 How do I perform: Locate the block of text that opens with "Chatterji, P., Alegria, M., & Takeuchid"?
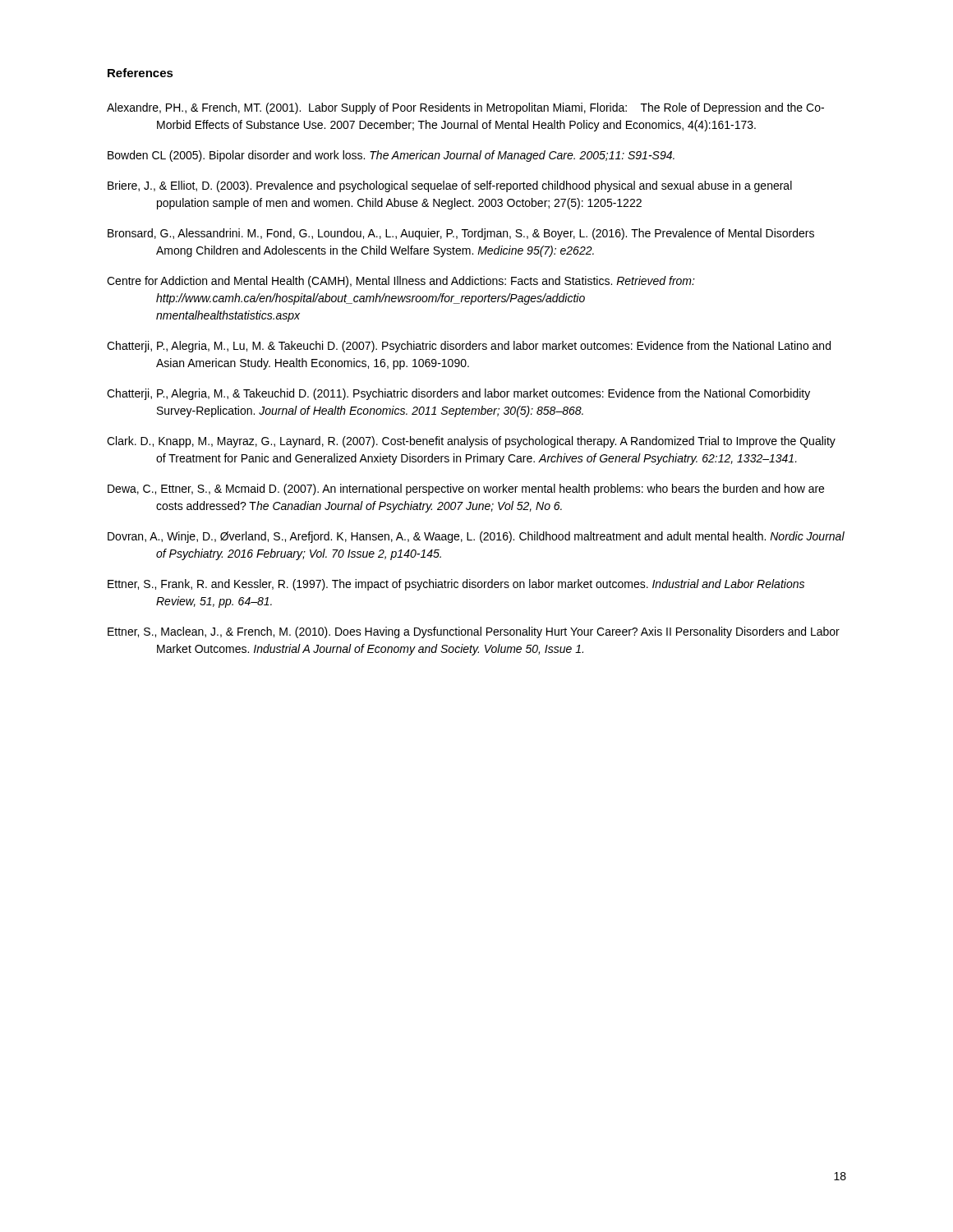pyautogui.click(x=459, y=402)
